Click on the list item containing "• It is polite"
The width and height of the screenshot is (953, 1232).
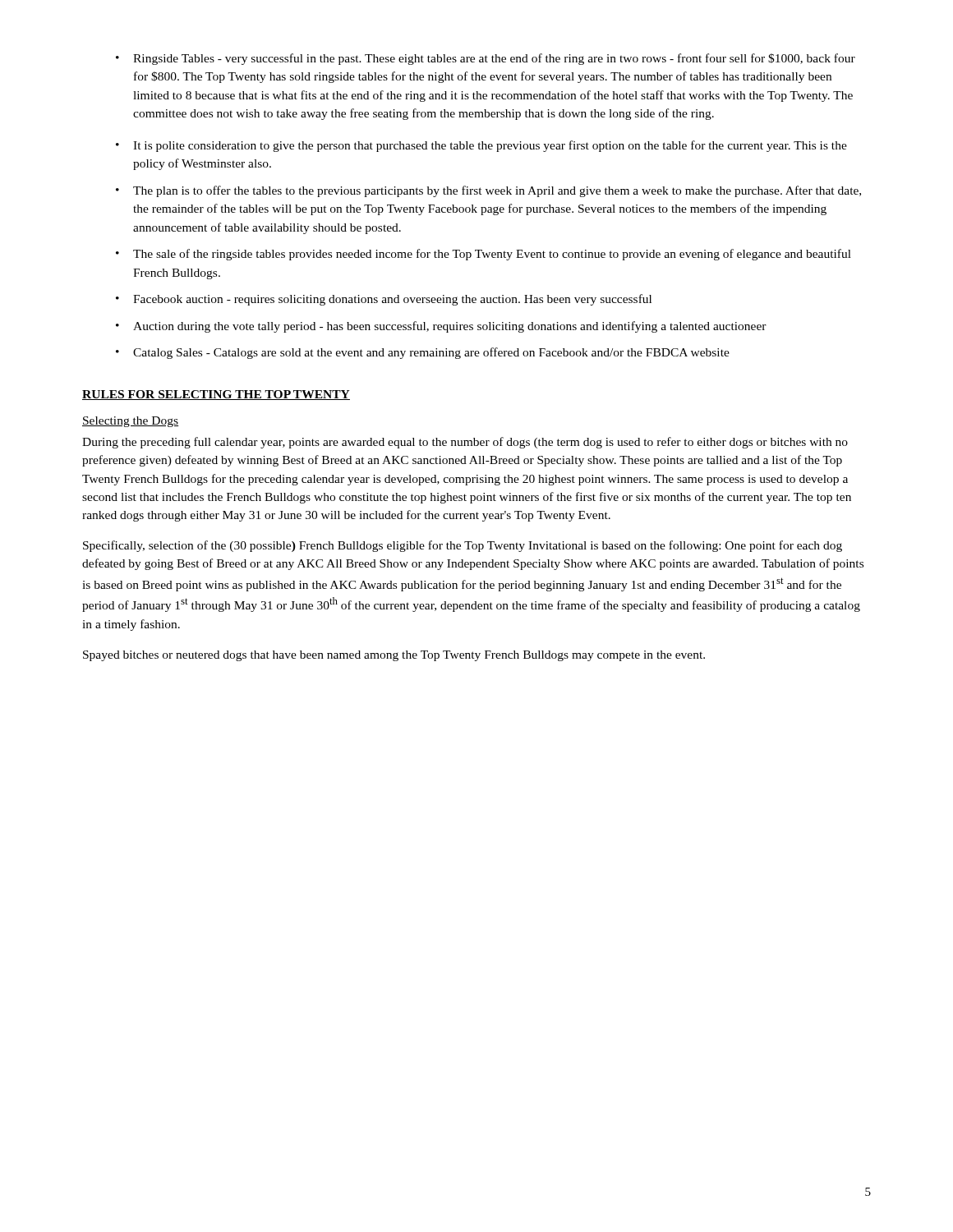click(x=493, y=155)
